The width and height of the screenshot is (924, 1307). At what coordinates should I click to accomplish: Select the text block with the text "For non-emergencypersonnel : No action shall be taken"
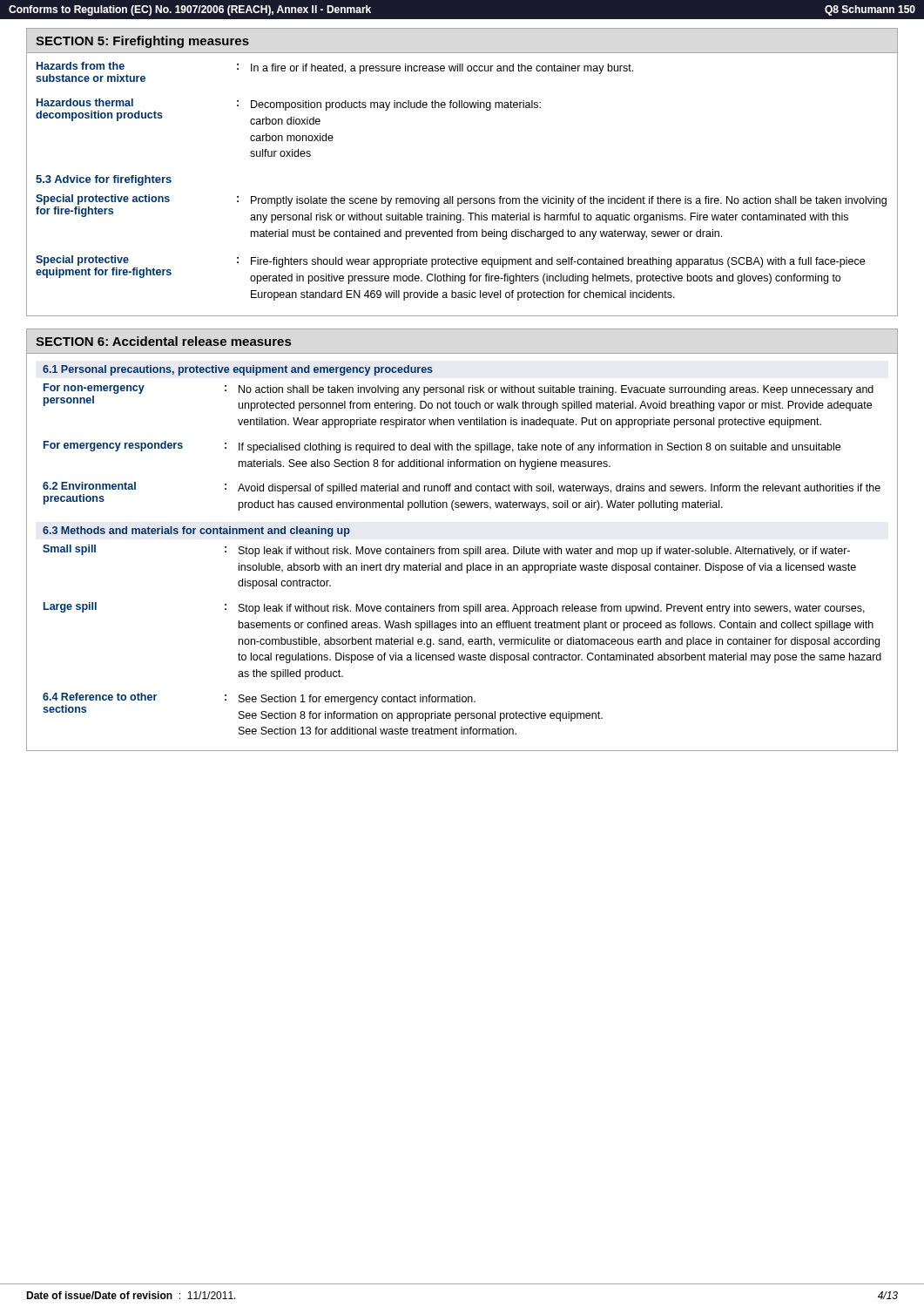(x=462, y=406)
